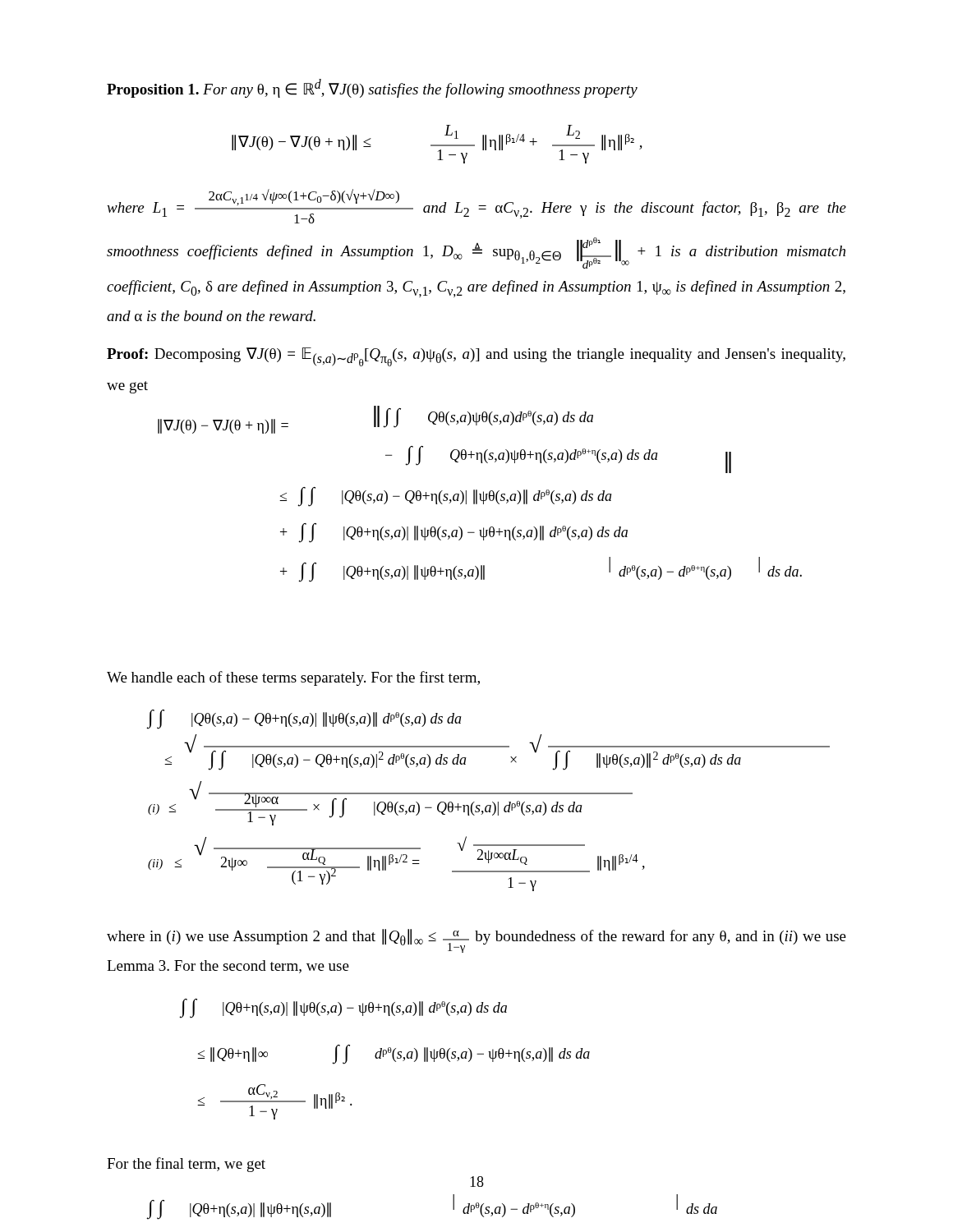Select the text block starting "For the final term,"
This screenshot has width=953, height=1232.
click(x=186, y=1163)
